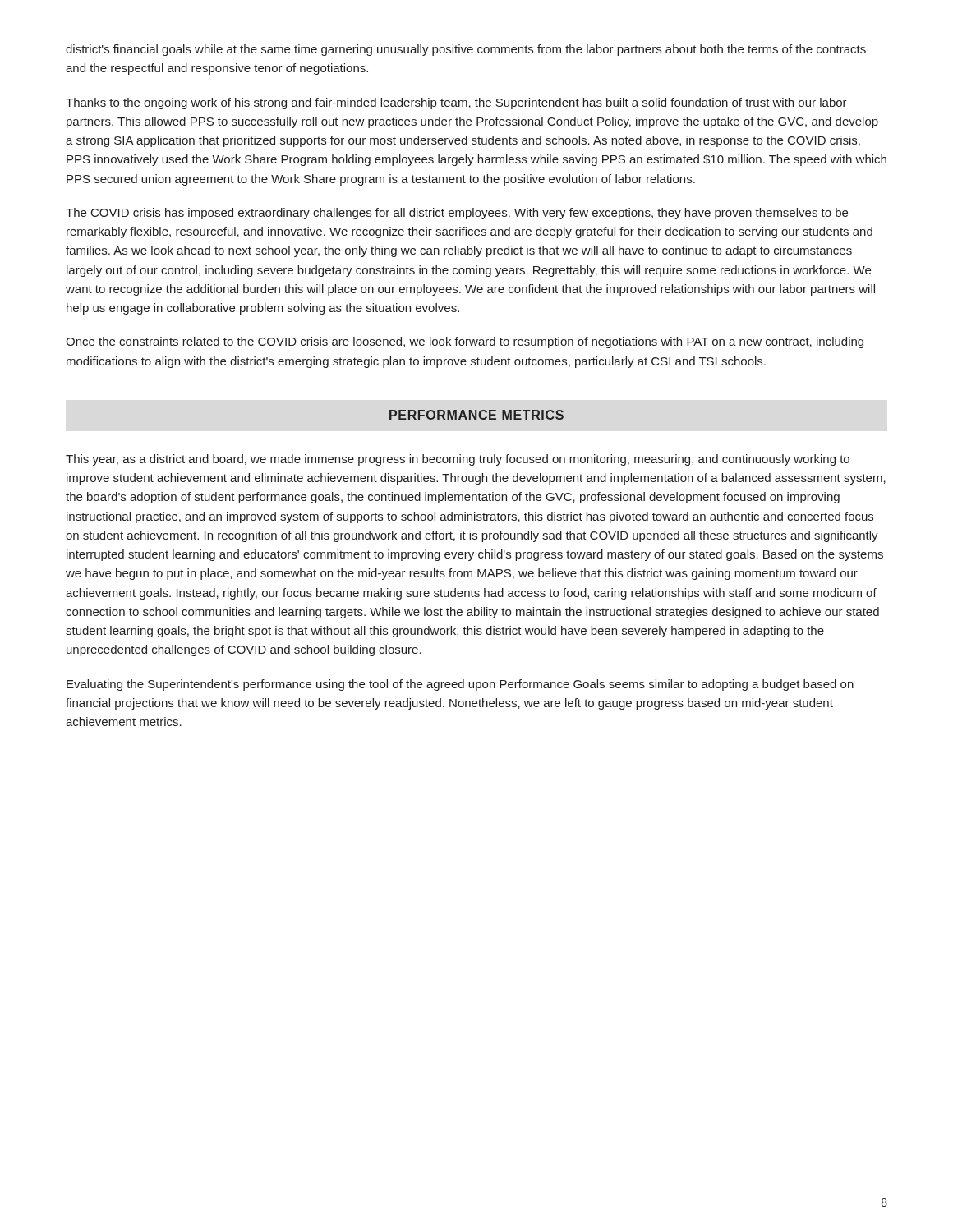
Task: Find the region starting "PERFORMANCE METRICS"
Action: (476, 415)
